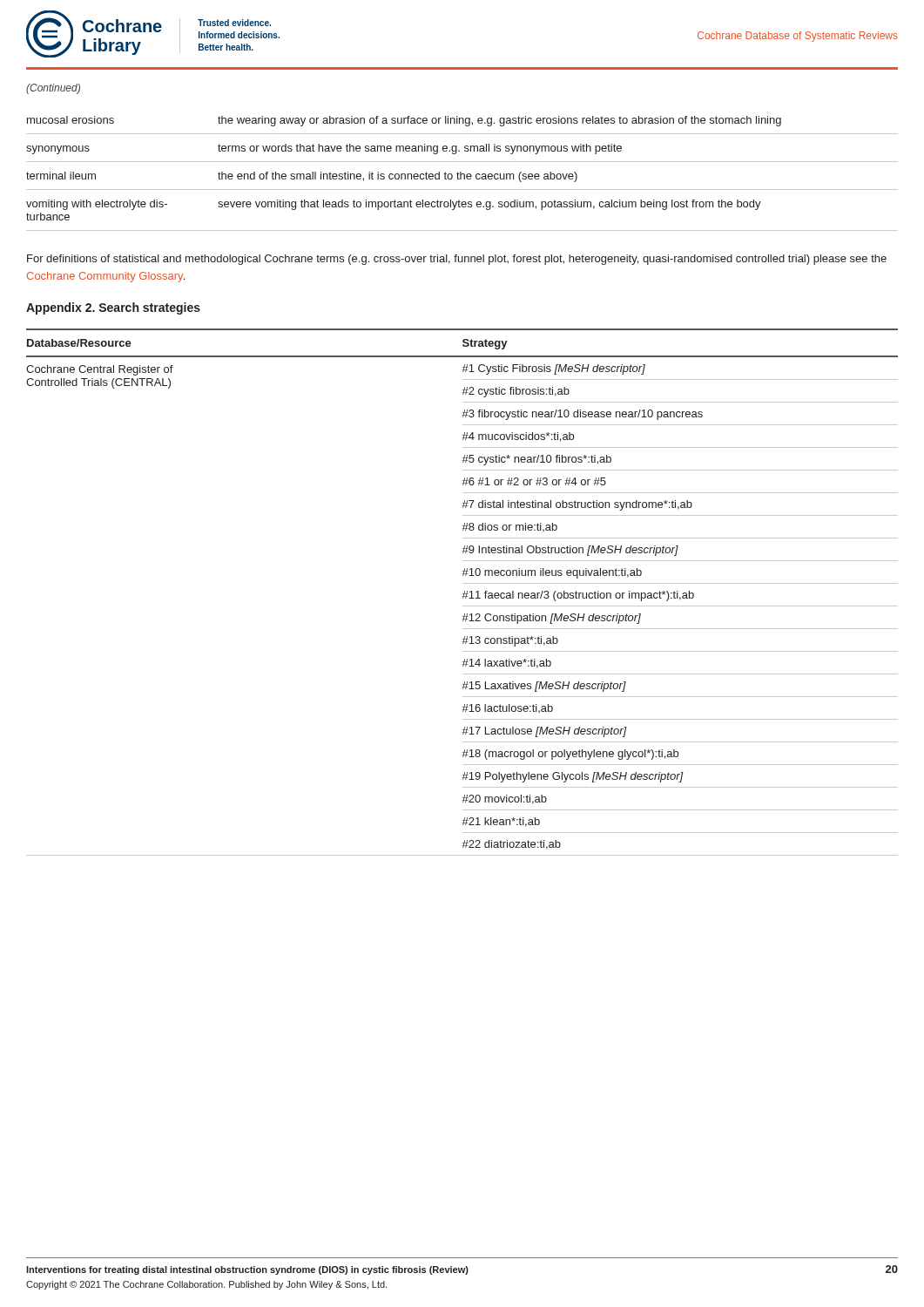Locate the table with the text "the wearing away or abrasion"
The width and height of the screenshot is (924, 1307).
[462, 169]
